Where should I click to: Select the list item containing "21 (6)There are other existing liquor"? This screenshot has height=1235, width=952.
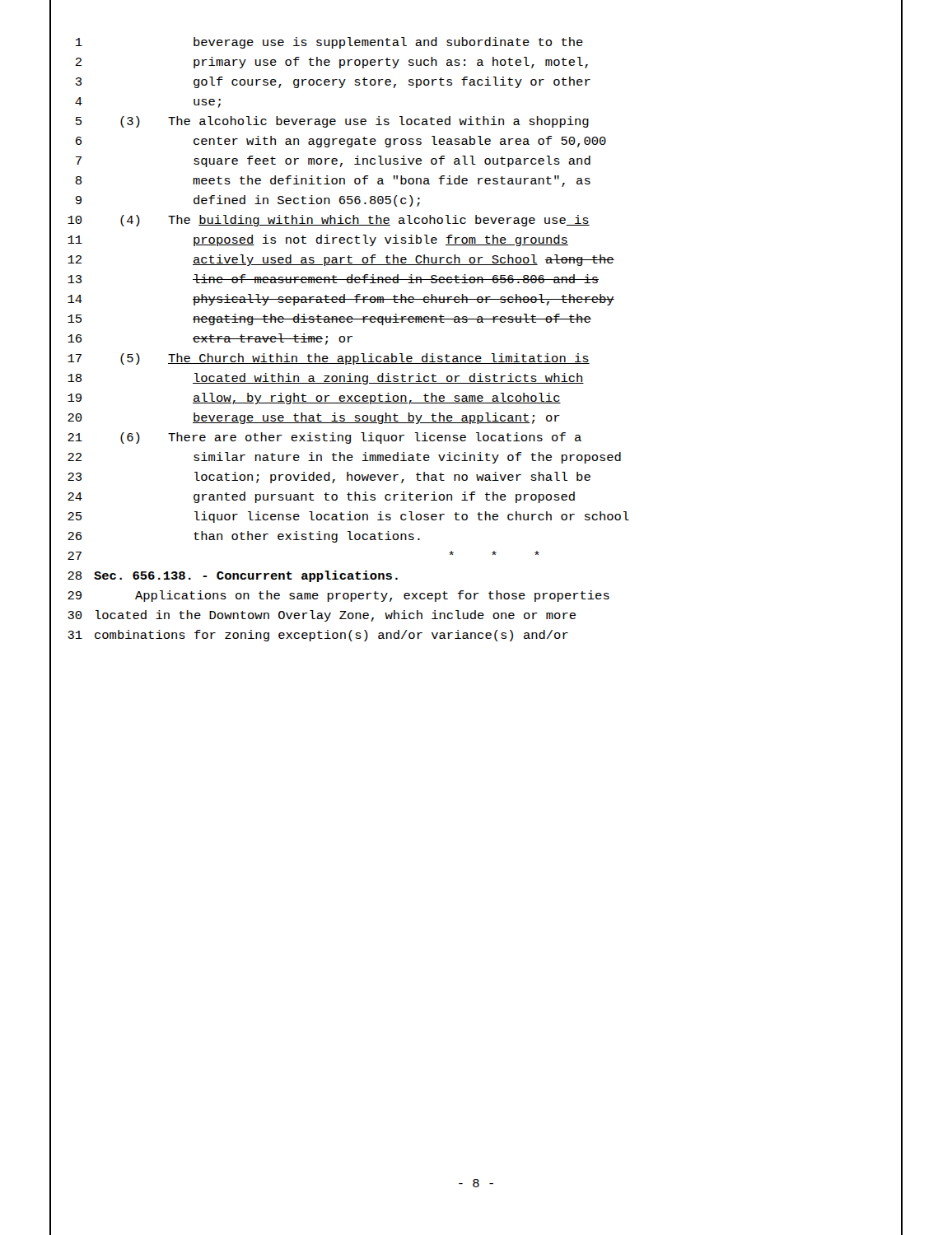476,488
